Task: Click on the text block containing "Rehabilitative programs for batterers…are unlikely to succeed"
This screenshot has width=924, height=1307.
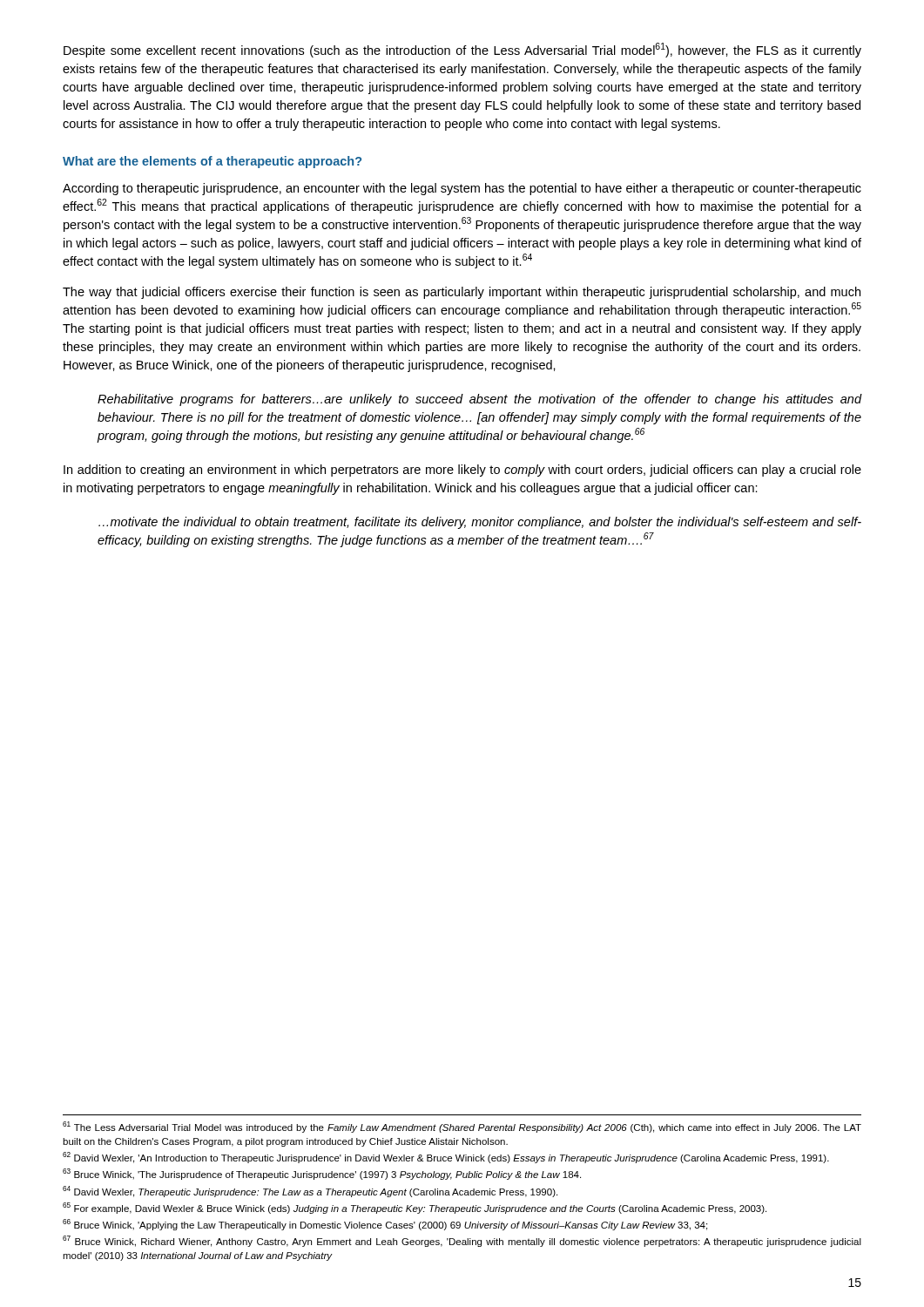Action: (x=479, y=418)
